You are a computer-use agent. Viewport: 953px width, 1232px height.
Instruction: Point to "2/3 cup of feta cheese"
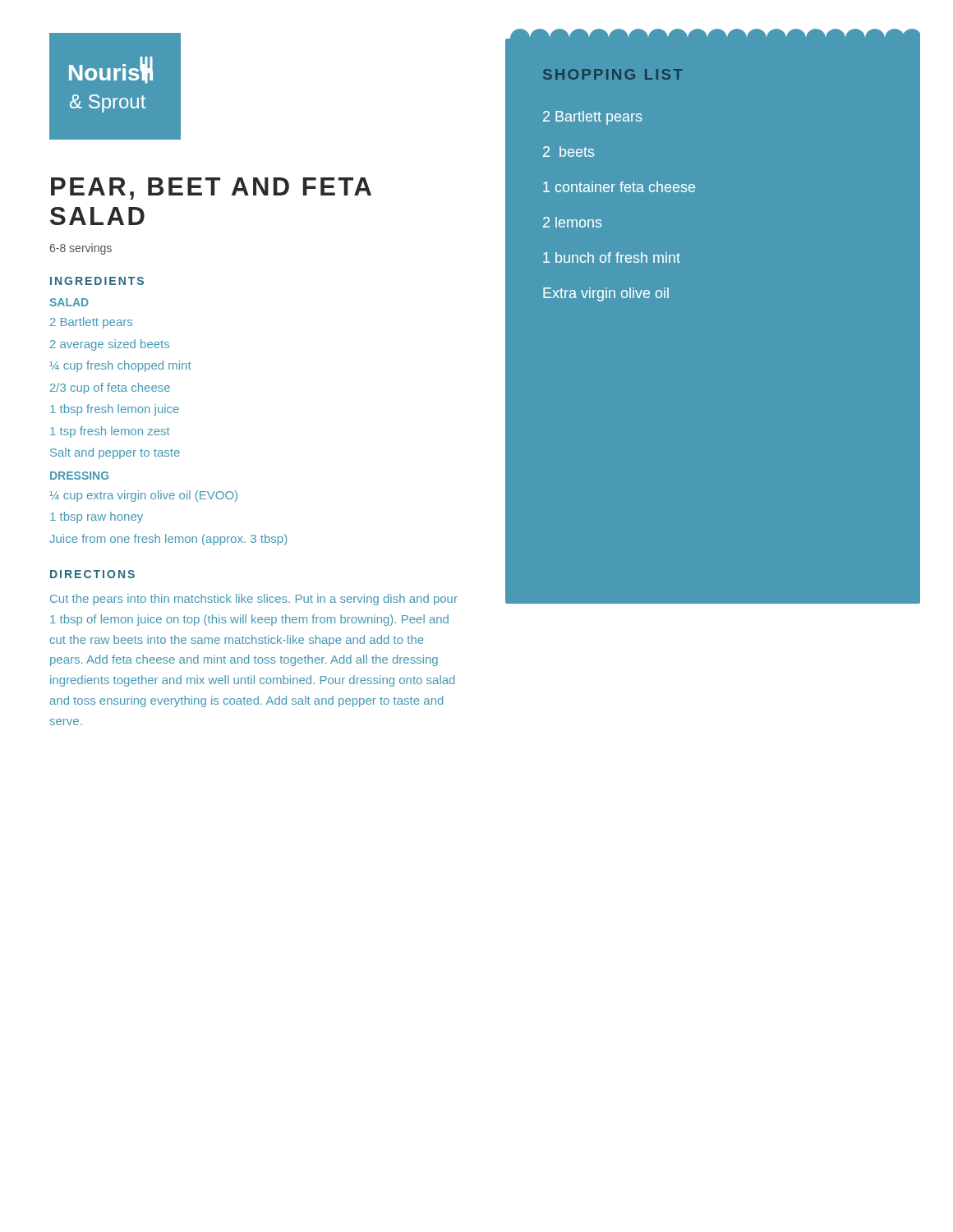(x=110, y=387)
